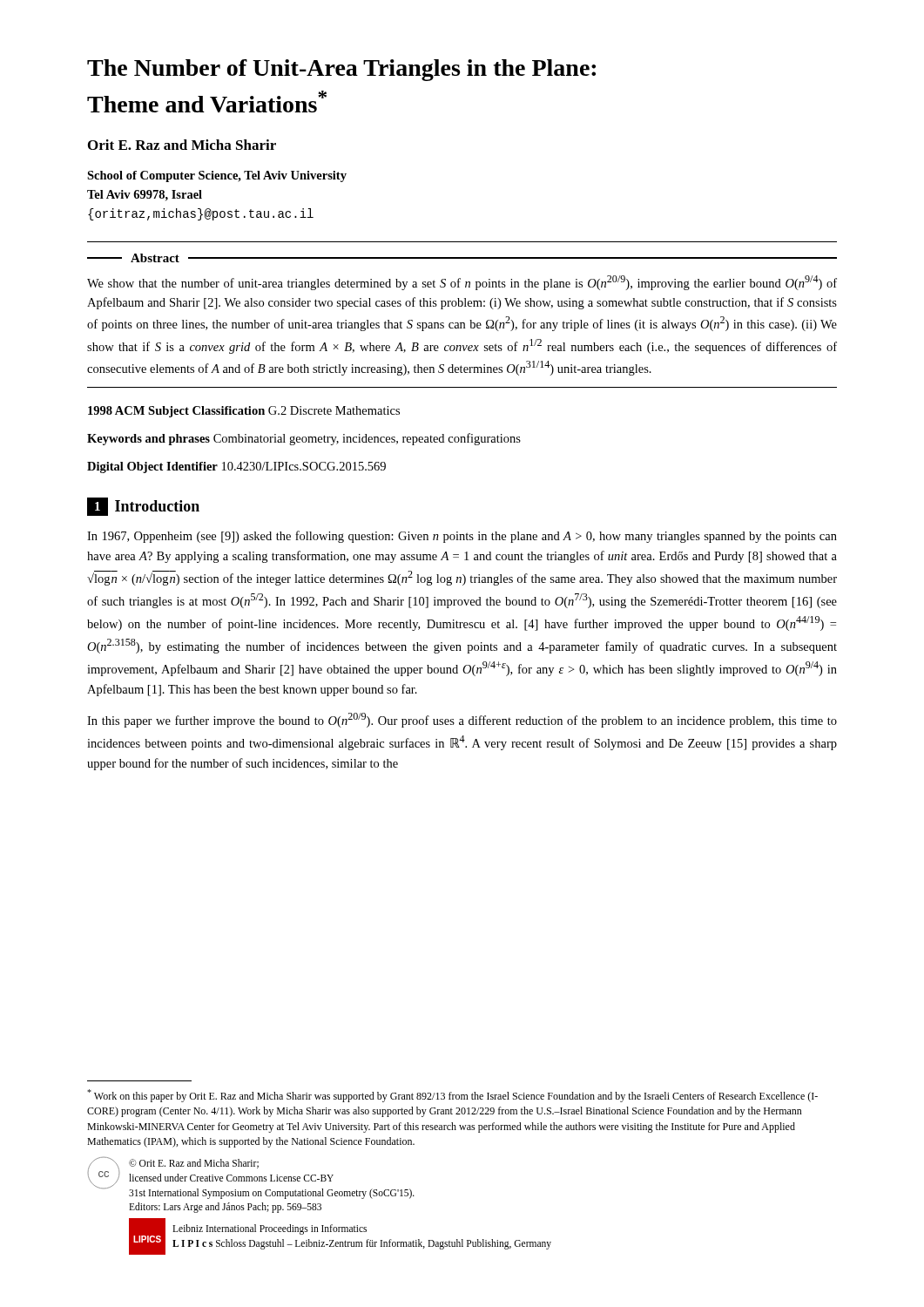Find the text block with the text "In 1967, Oppenheim (see [9]) asked the"

(x=462, y=612)
